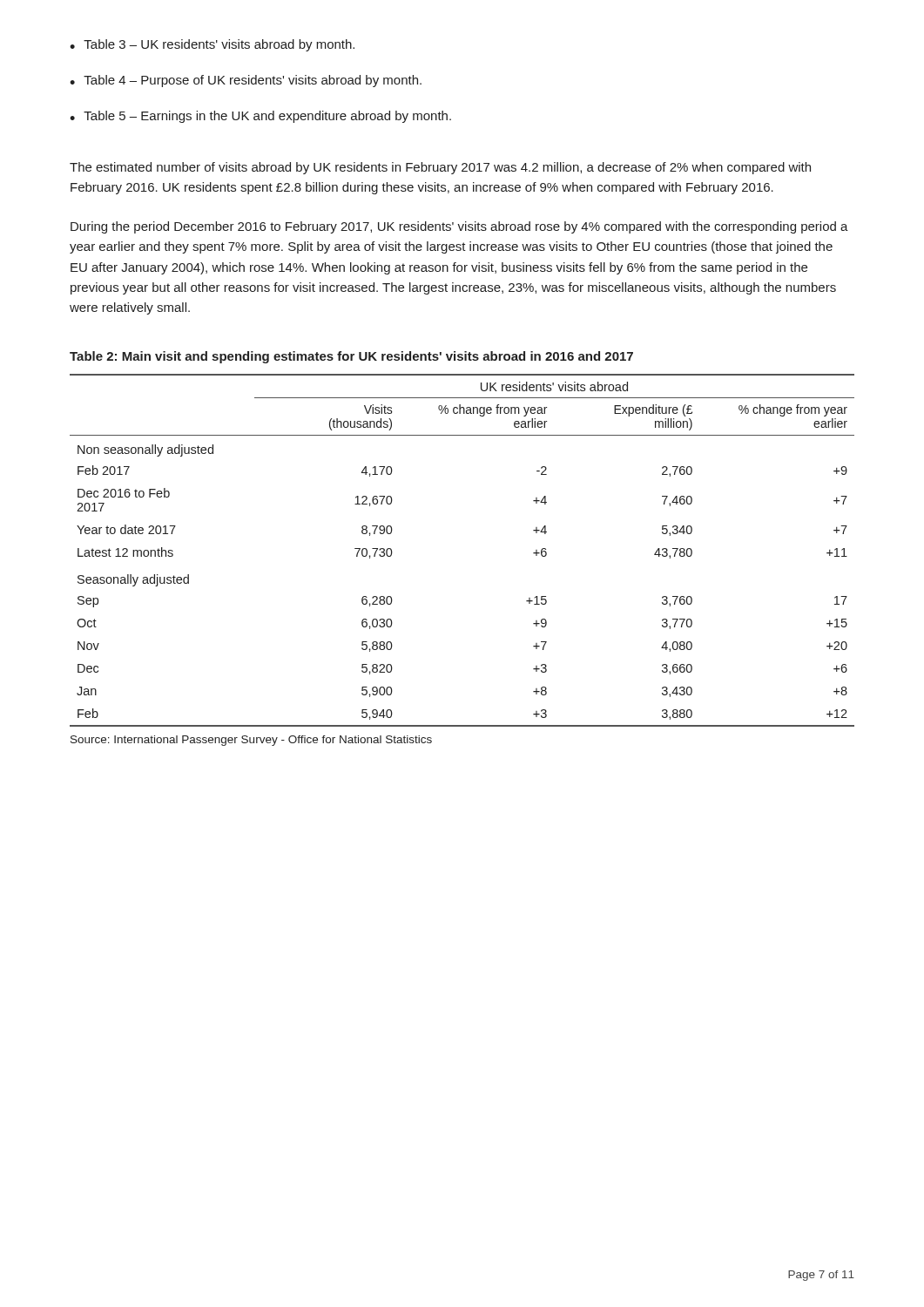Point to the block starting "During the period December 2016 to February"
This screenshot has height=1307, width=924.
click(x=459, y=267)
